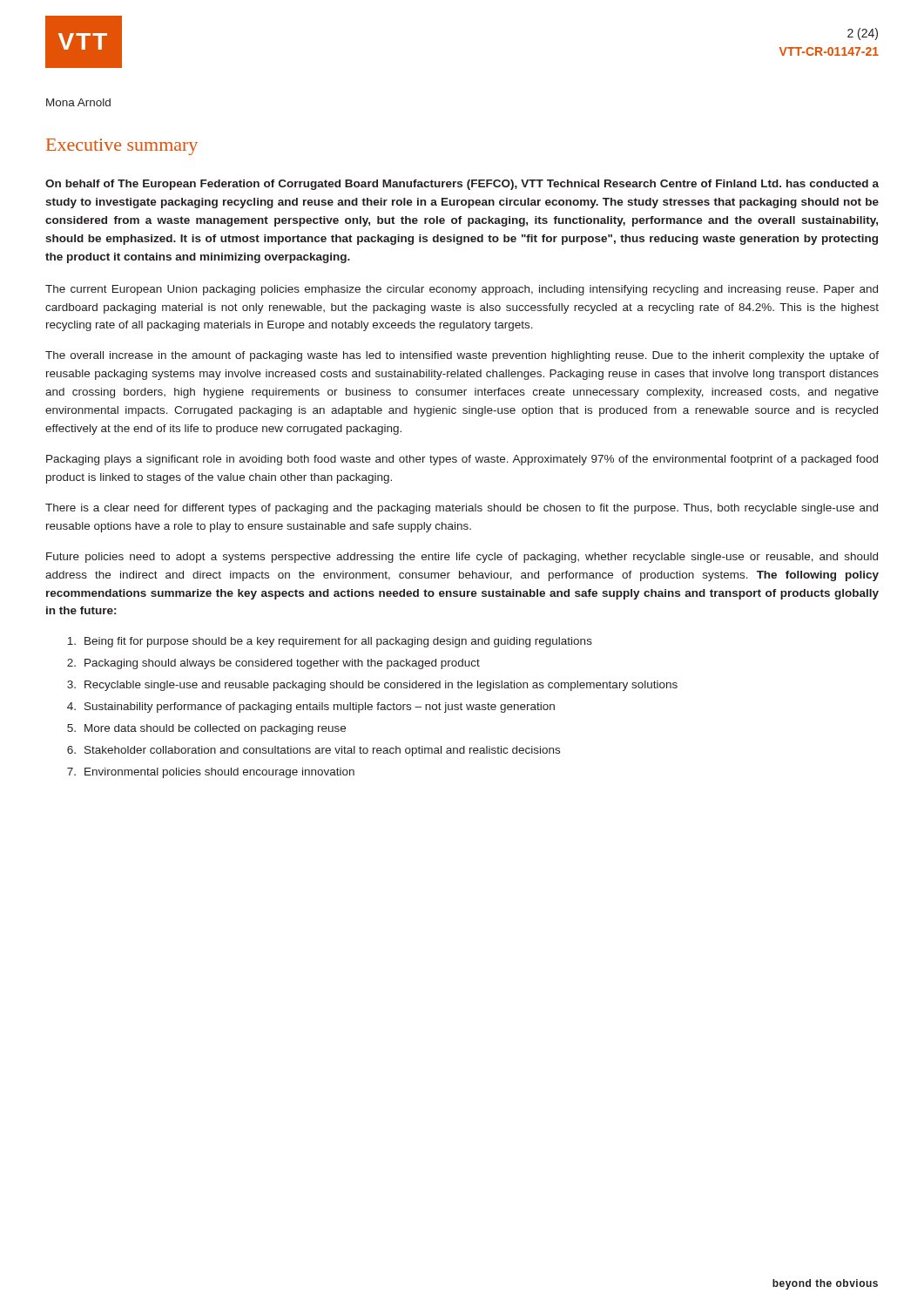Locate a logo
Image resolution: width=924 pixels, height=1307 pixels.
pos(84,42)
